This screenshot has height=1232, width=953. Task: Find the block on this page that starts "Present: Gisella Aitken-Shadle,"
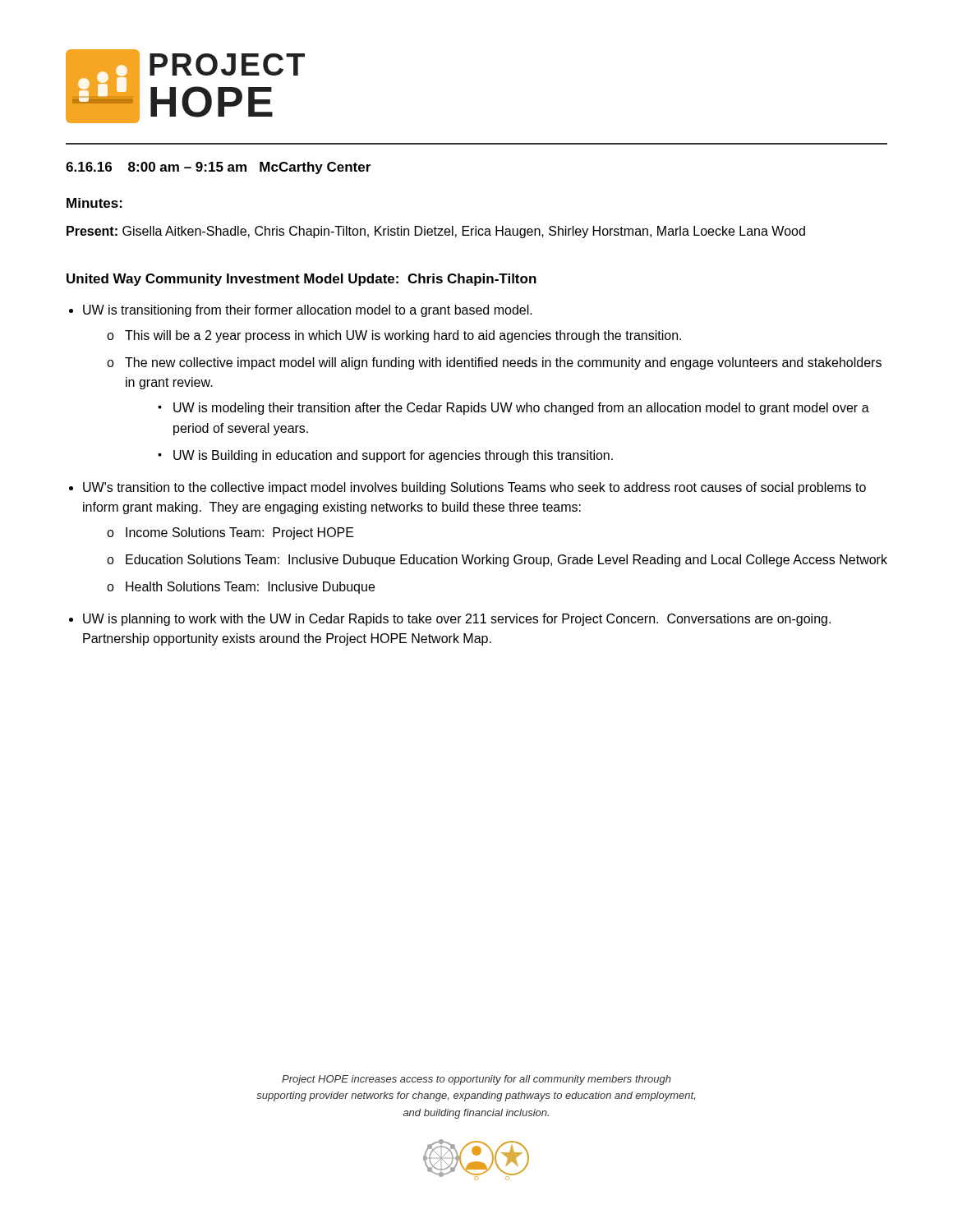click(436, 231)
